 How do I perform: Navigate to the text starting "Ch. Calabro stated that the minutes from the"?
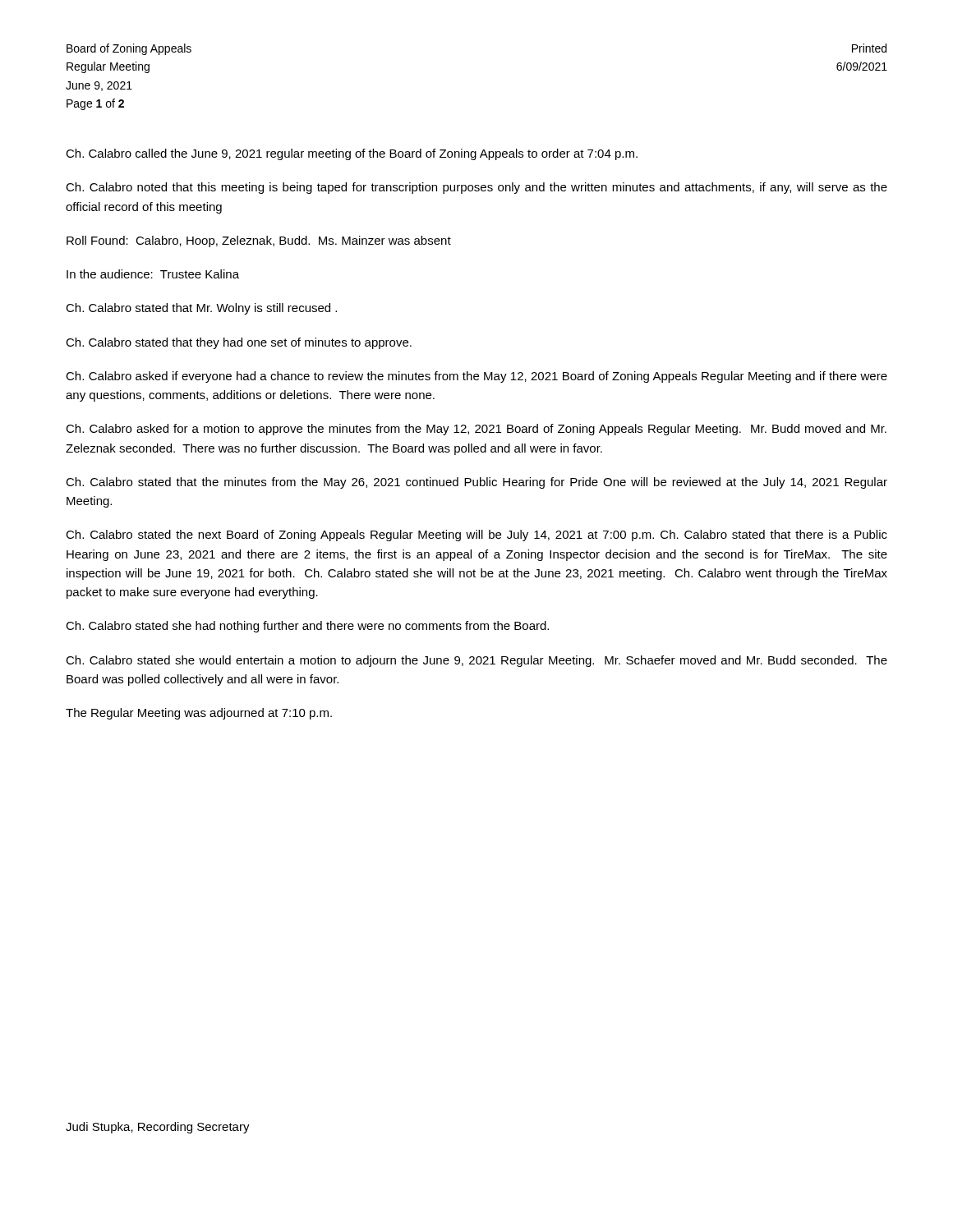(x=476, y=491)
